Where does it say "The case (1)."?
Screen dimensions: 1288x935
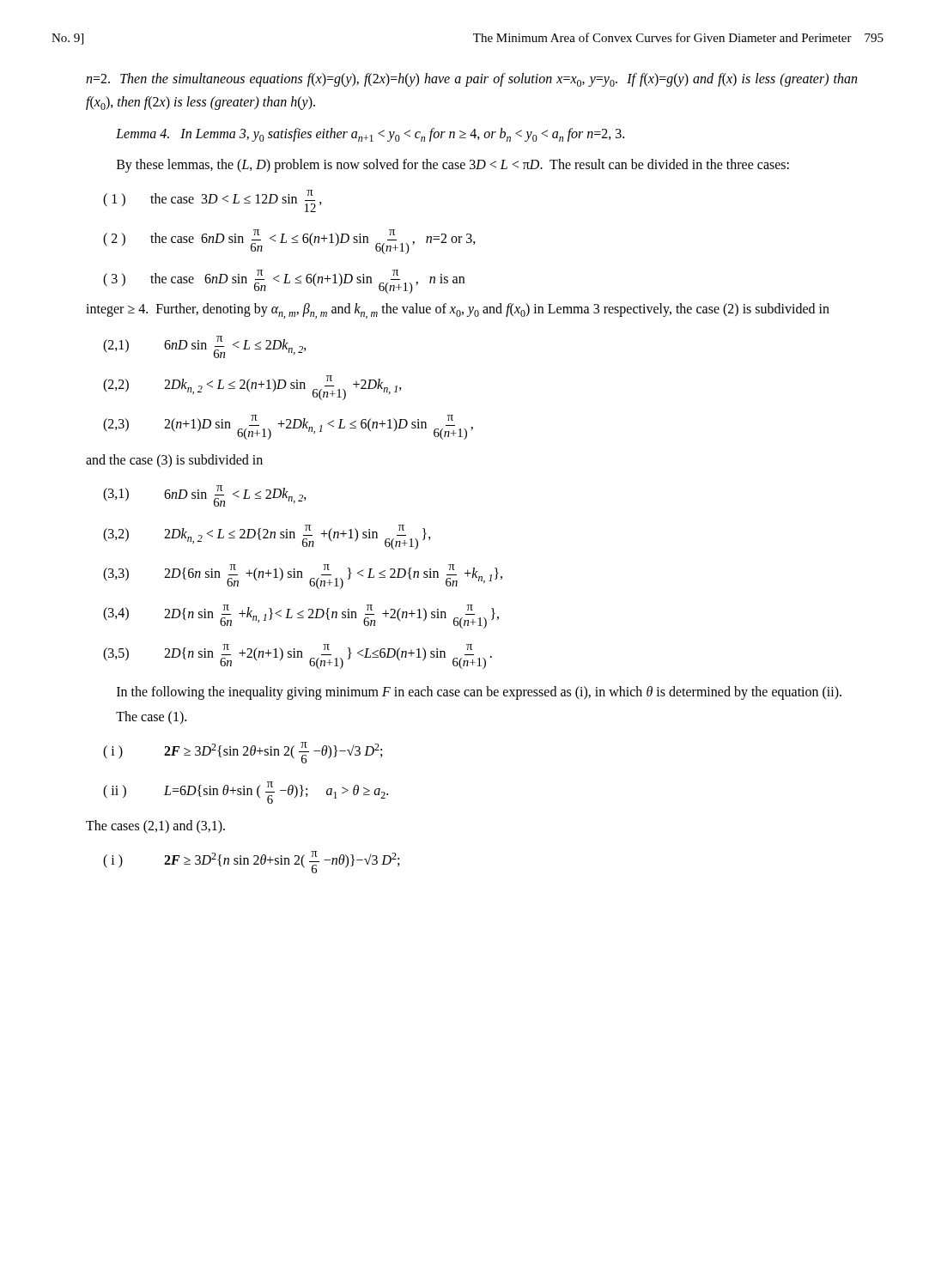click(152, 717)
